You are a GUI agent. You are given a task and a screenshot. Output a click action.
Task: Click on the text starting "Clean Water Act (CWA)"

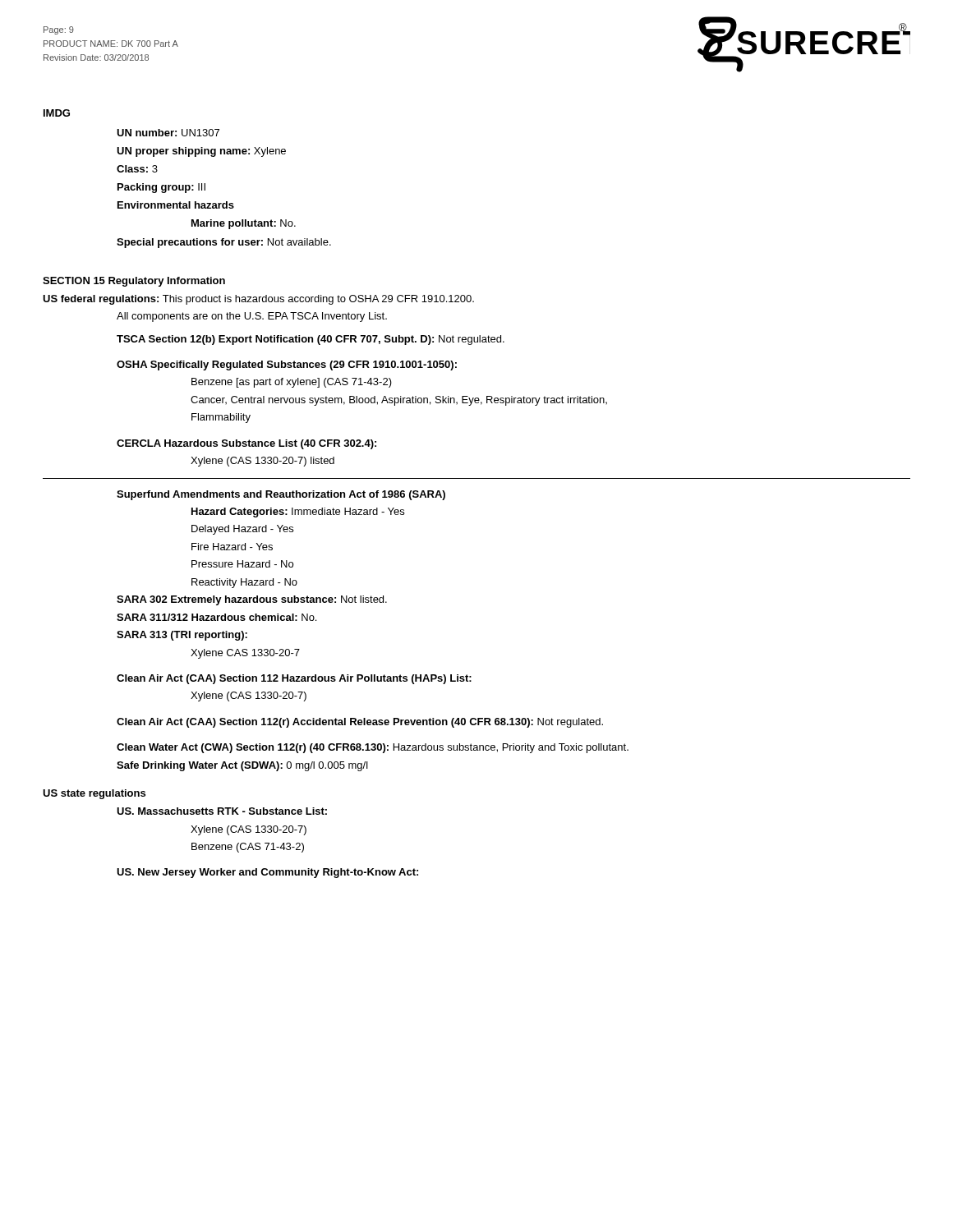373,756
